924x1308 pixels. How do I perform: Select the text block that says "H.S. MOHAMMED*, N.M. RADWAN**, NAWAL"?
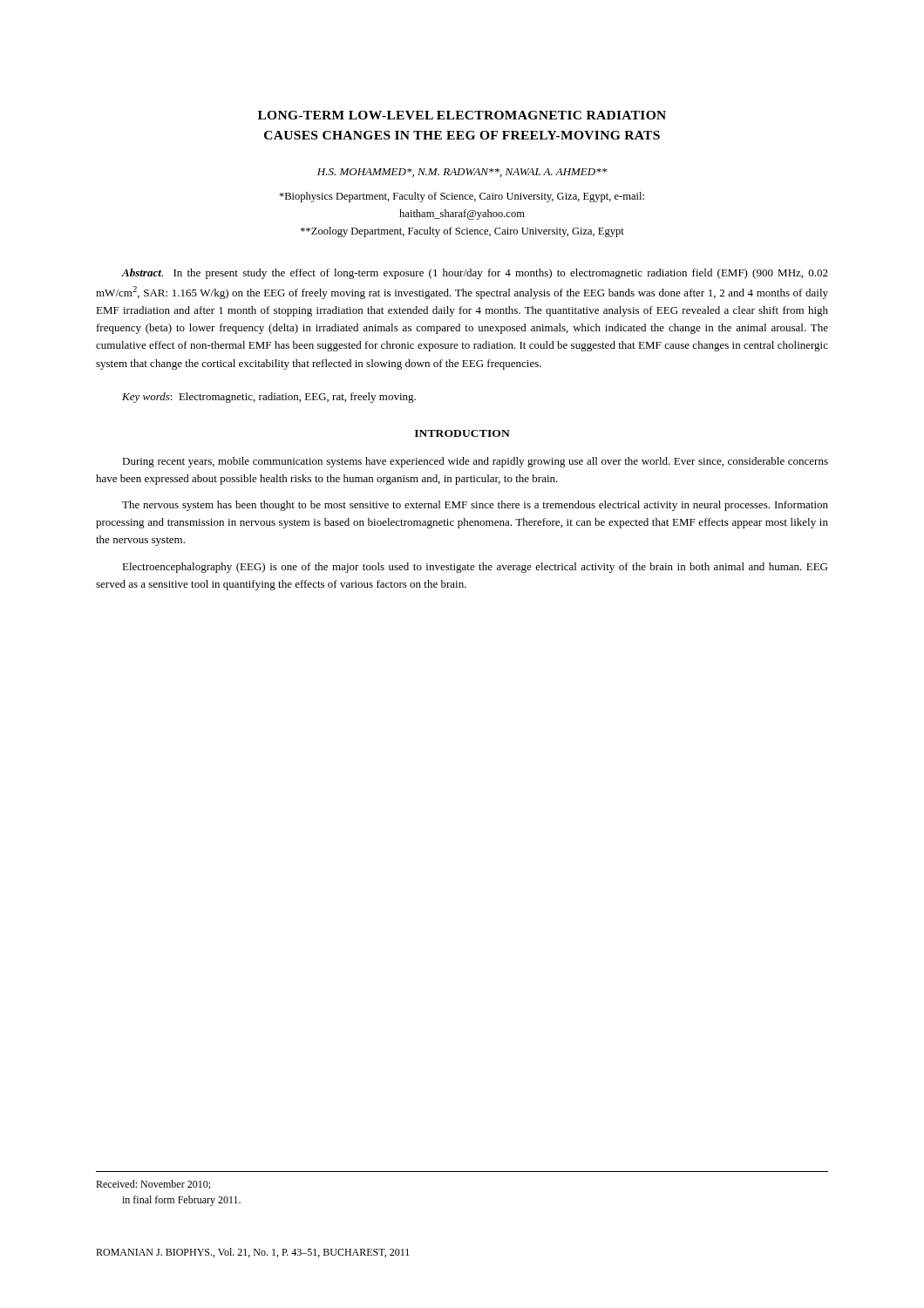click(462, 171)
